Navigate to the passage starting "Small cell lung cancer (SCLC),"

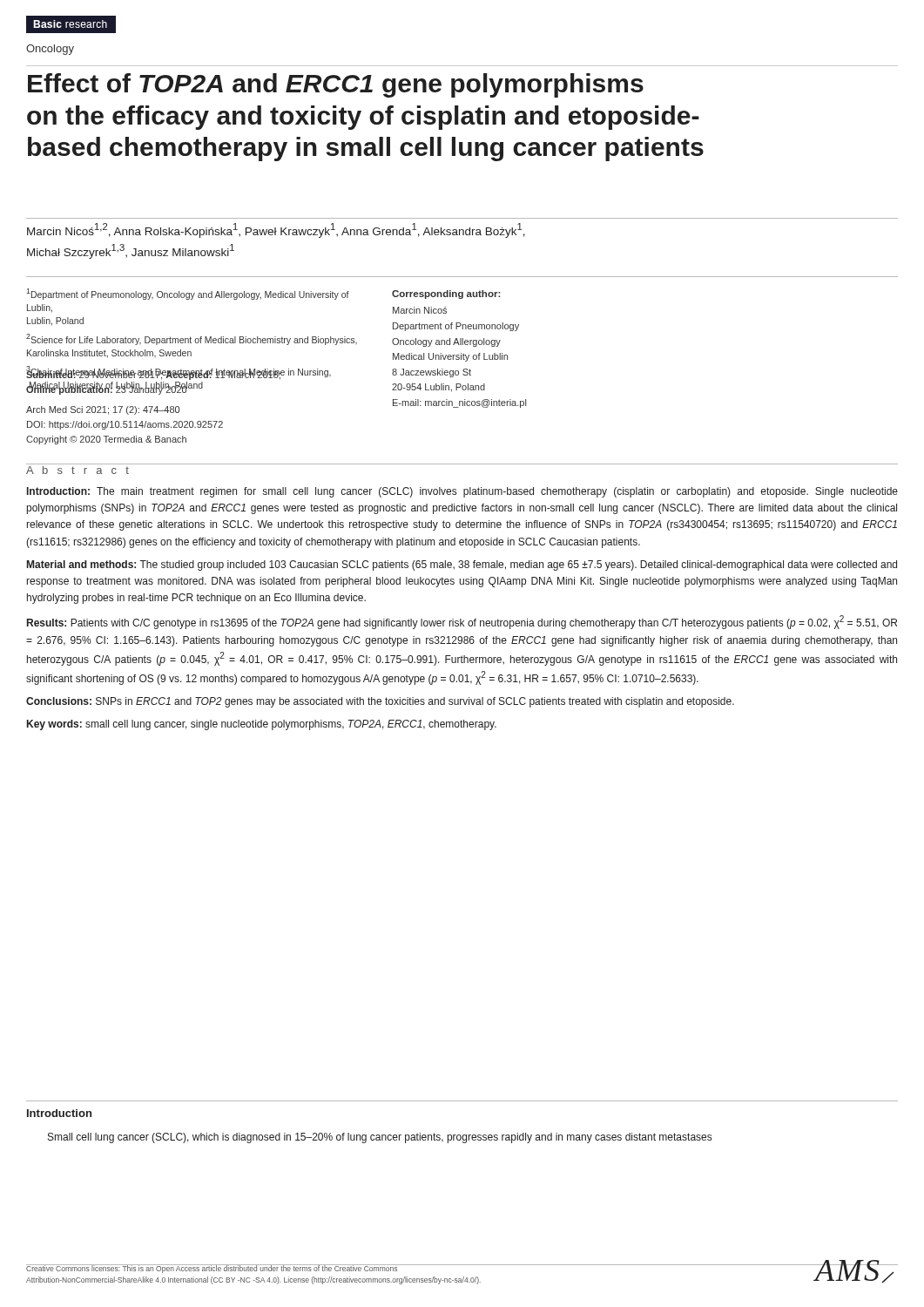[x=462, y=1138]
